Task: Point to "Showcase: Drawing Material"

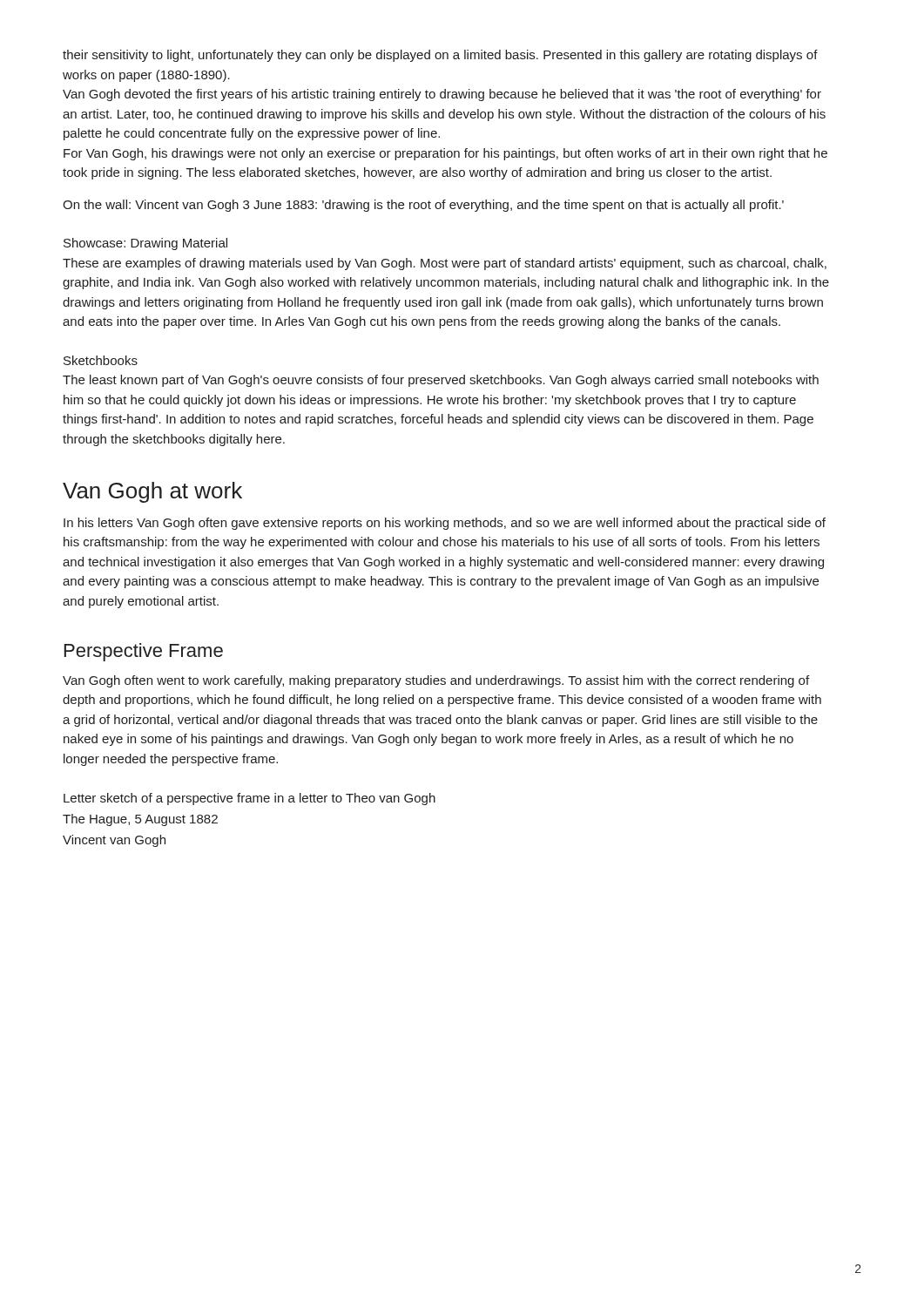Action: pos(145,243)
